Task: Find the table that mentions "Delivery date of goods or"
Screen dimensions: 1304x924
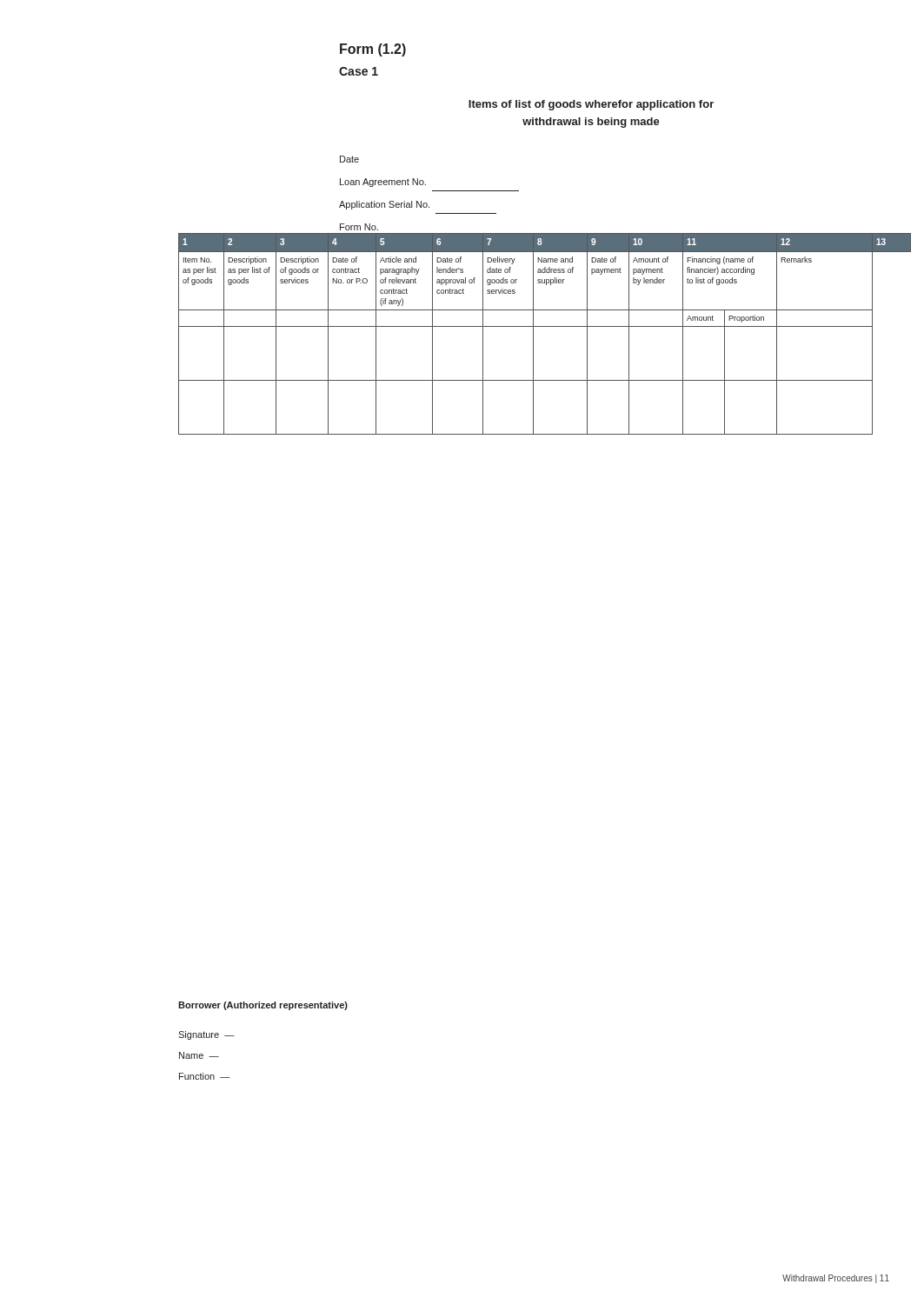Action: click(545, 334)
